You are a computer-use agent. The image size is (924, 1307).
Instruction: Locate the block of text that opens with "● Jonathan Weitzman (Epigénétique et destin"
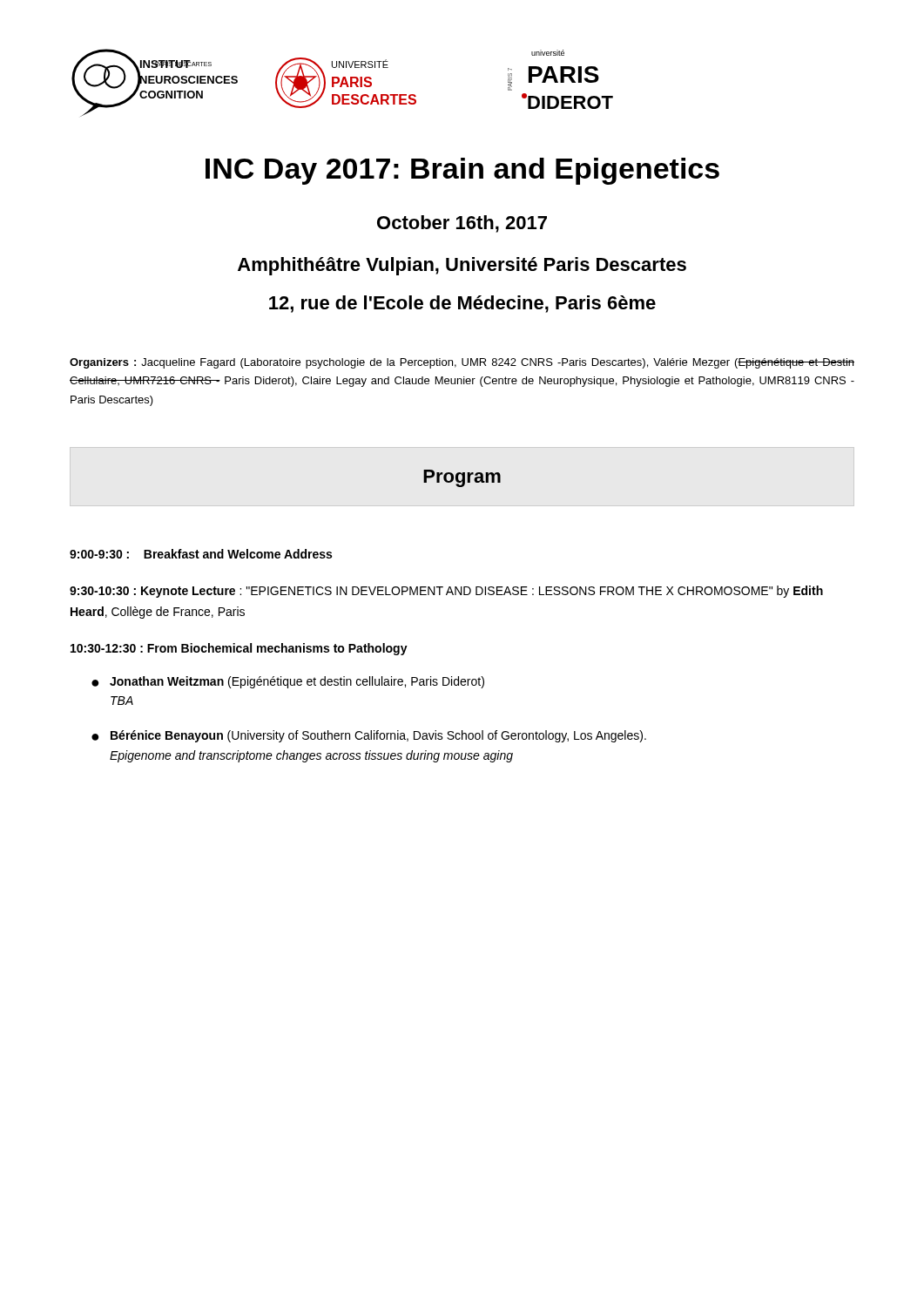coord(288,691)
